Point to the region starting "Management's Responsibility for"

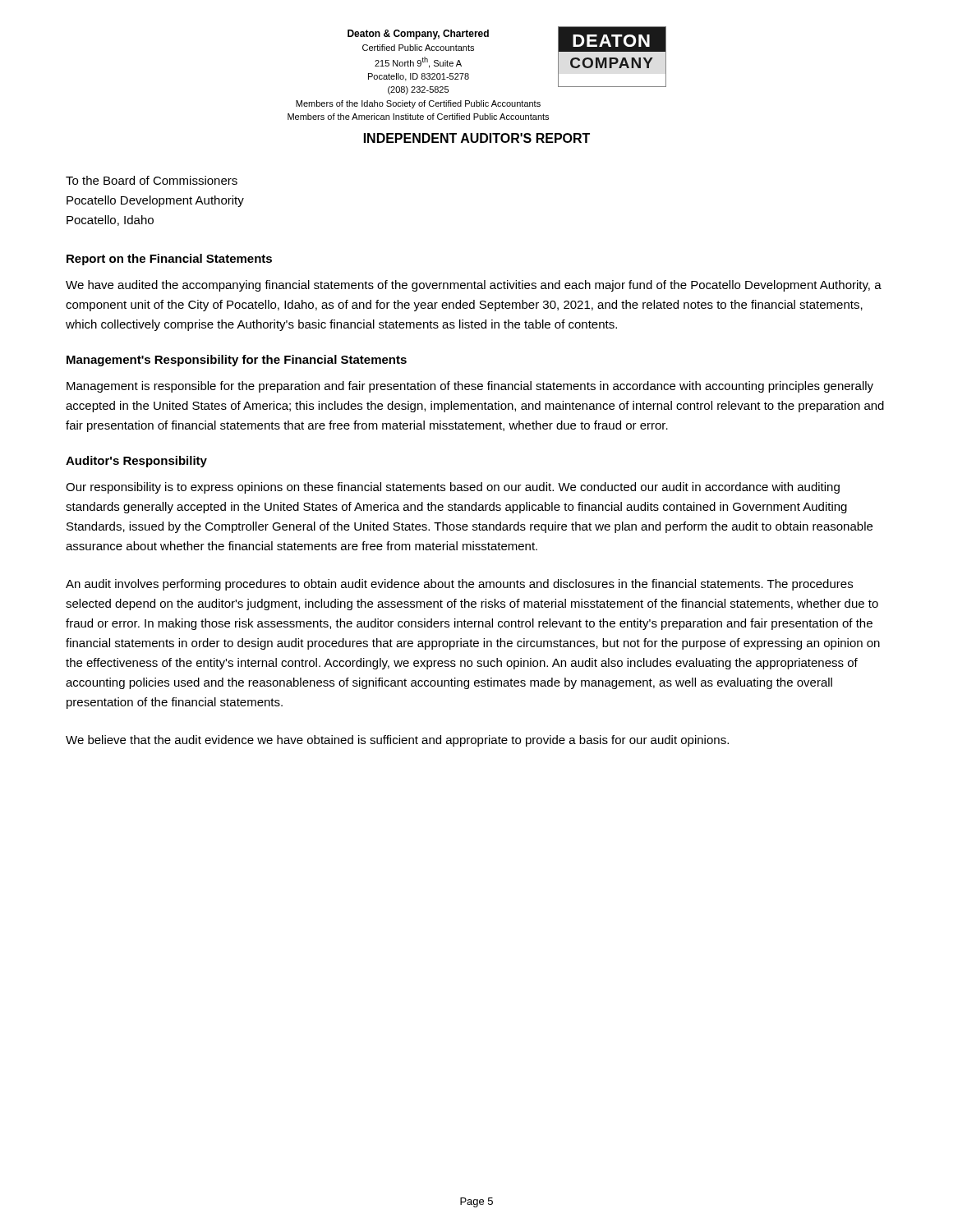tap(236, 359)
